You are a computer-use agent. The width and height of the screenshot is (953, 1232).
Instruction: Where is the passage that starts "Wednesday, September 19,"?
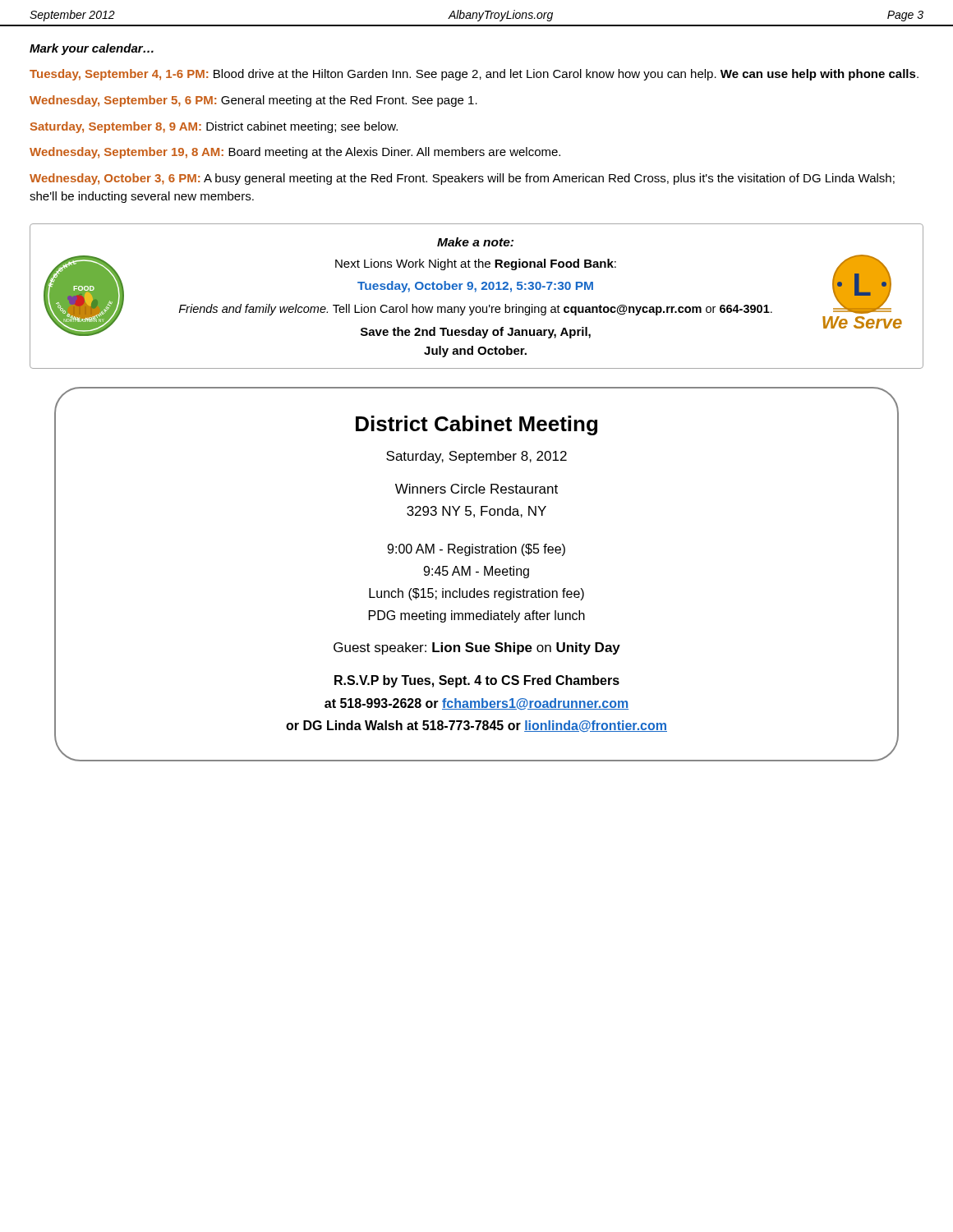pyautogui.click(x=296, y=152)
